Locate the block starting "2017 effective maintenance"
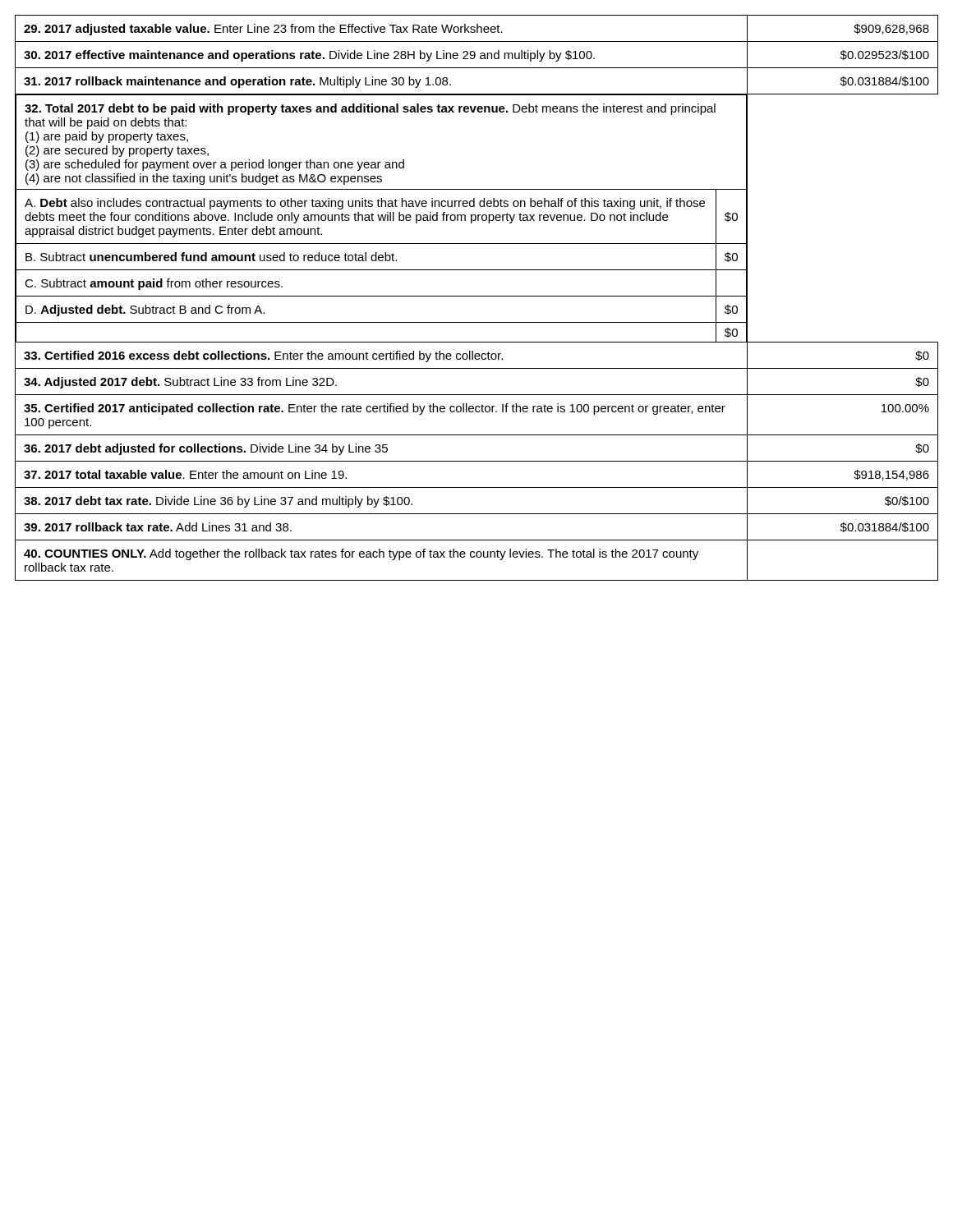This screenshot has width=953, height=1232. (x=310, y=55)
